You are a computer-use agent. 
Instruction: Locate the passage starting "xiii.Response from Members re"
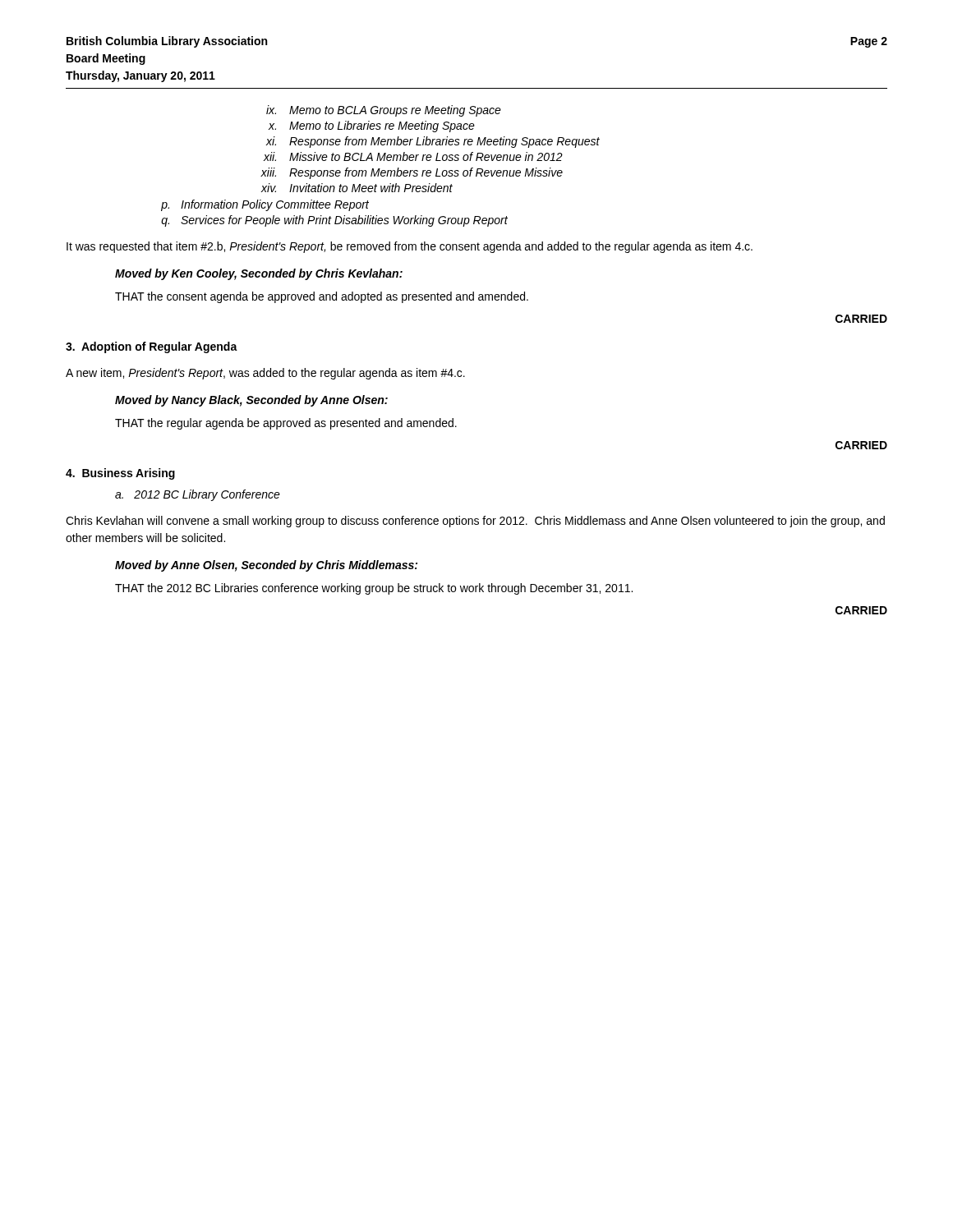(405, 172)
